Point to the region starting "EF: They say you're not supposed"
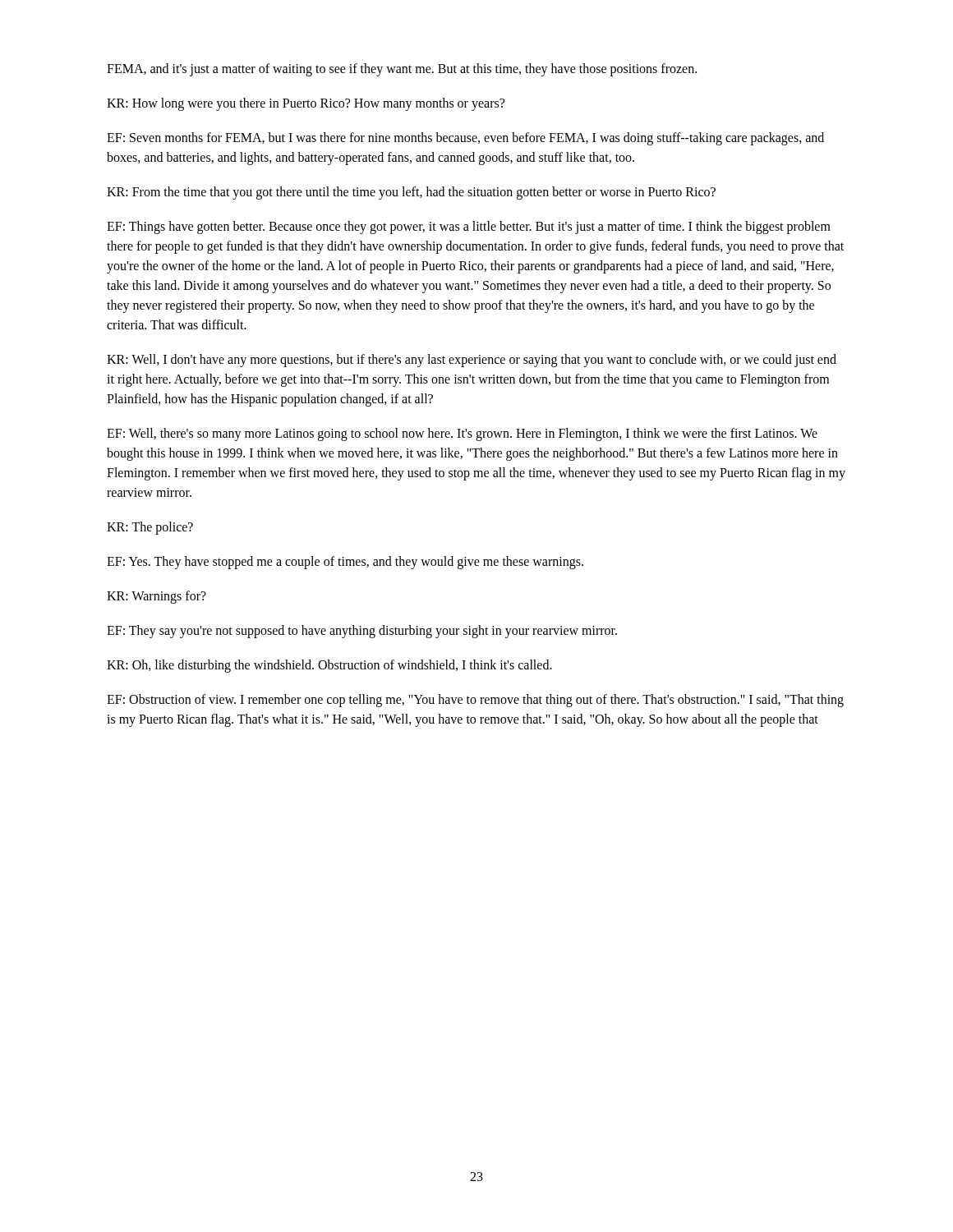This screenshot has width=953, height=1232. (x=362, y=630)
